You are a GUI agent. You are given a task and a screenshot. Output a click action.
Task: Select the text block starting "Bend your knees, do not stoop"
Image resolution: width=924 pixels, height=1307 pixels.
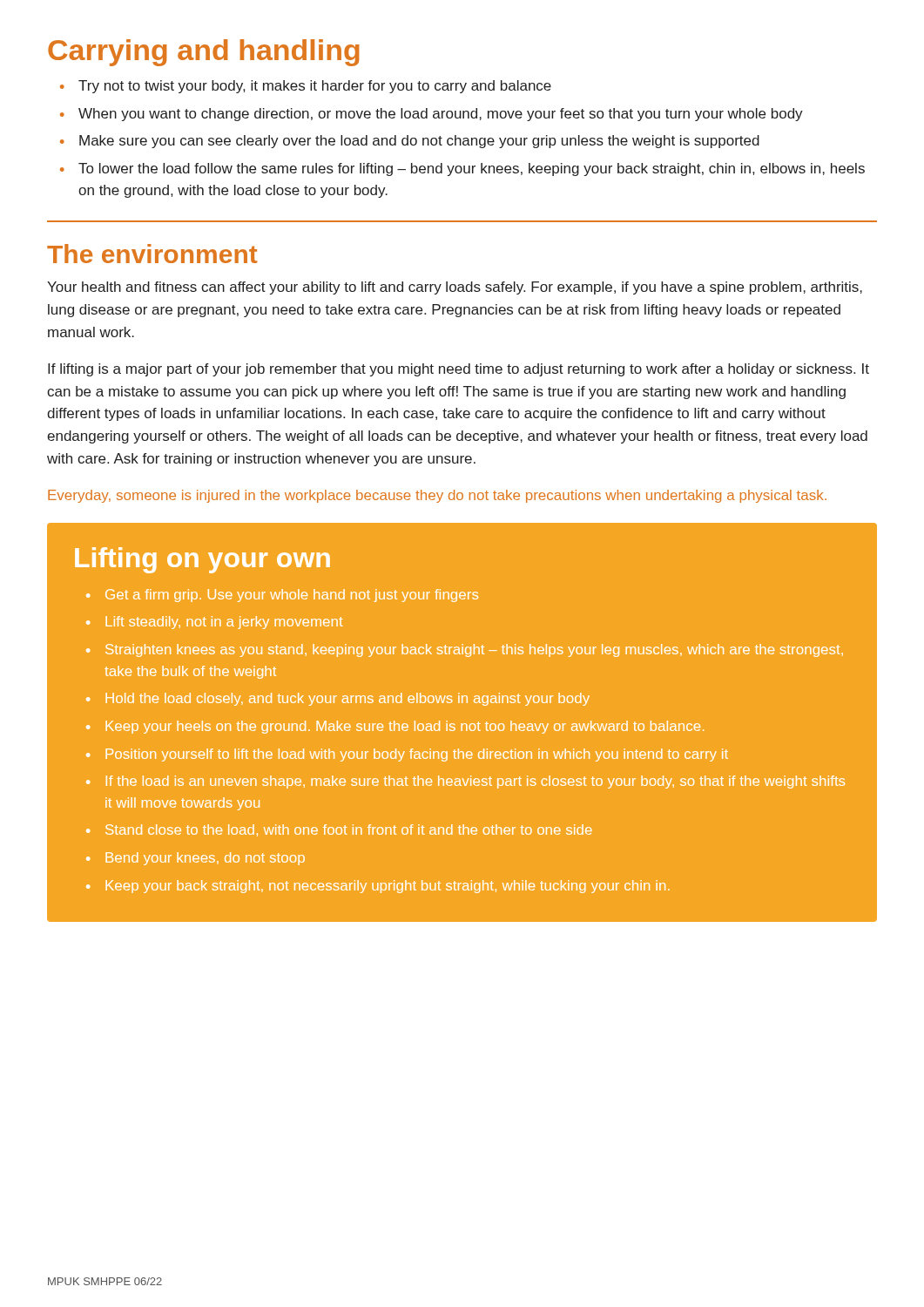[205, 858]
